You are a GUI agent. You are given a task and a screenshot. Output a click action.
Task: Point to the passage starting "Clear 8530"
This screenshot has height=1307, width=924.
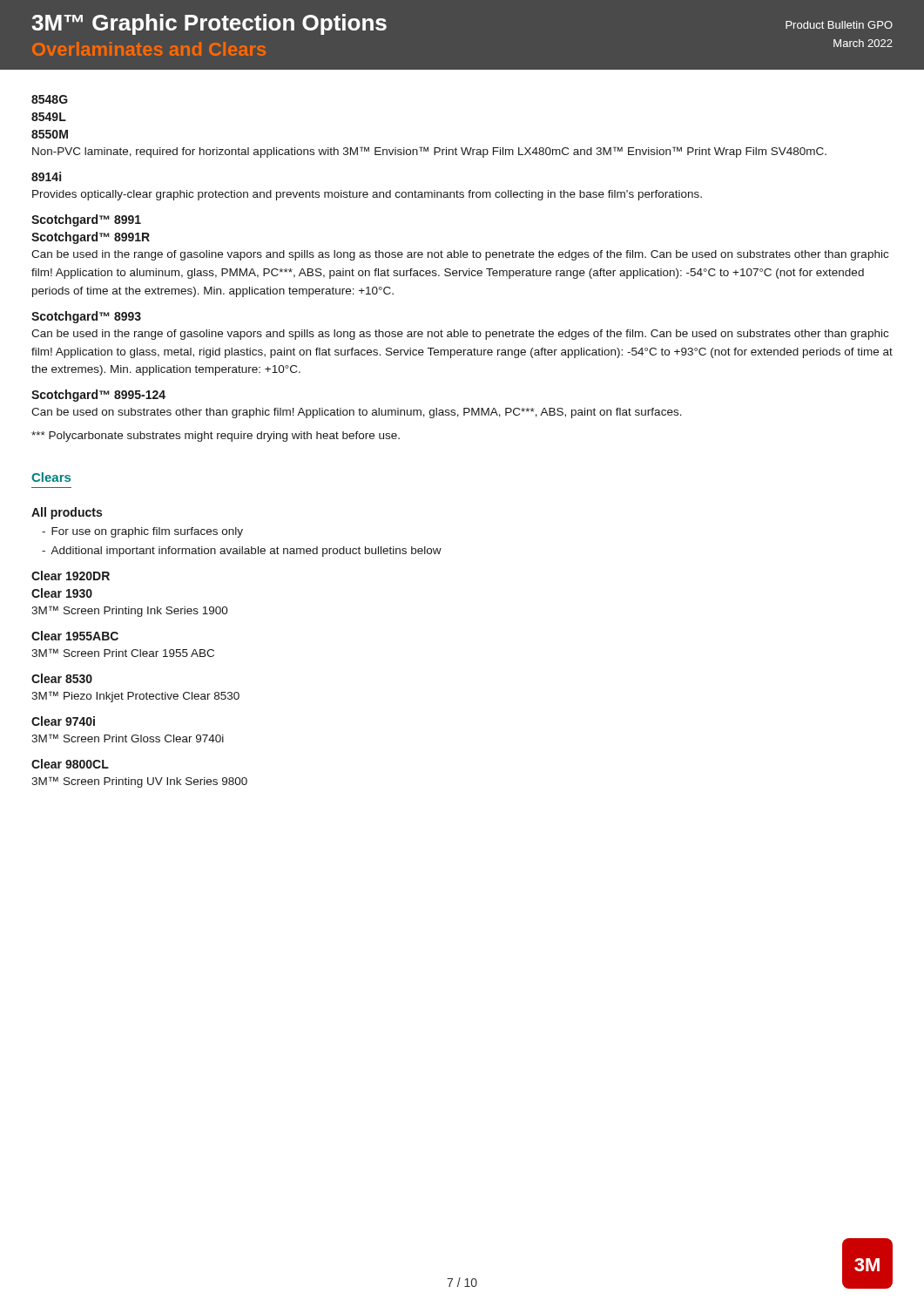pyautogui.click(x=62, y=679)
